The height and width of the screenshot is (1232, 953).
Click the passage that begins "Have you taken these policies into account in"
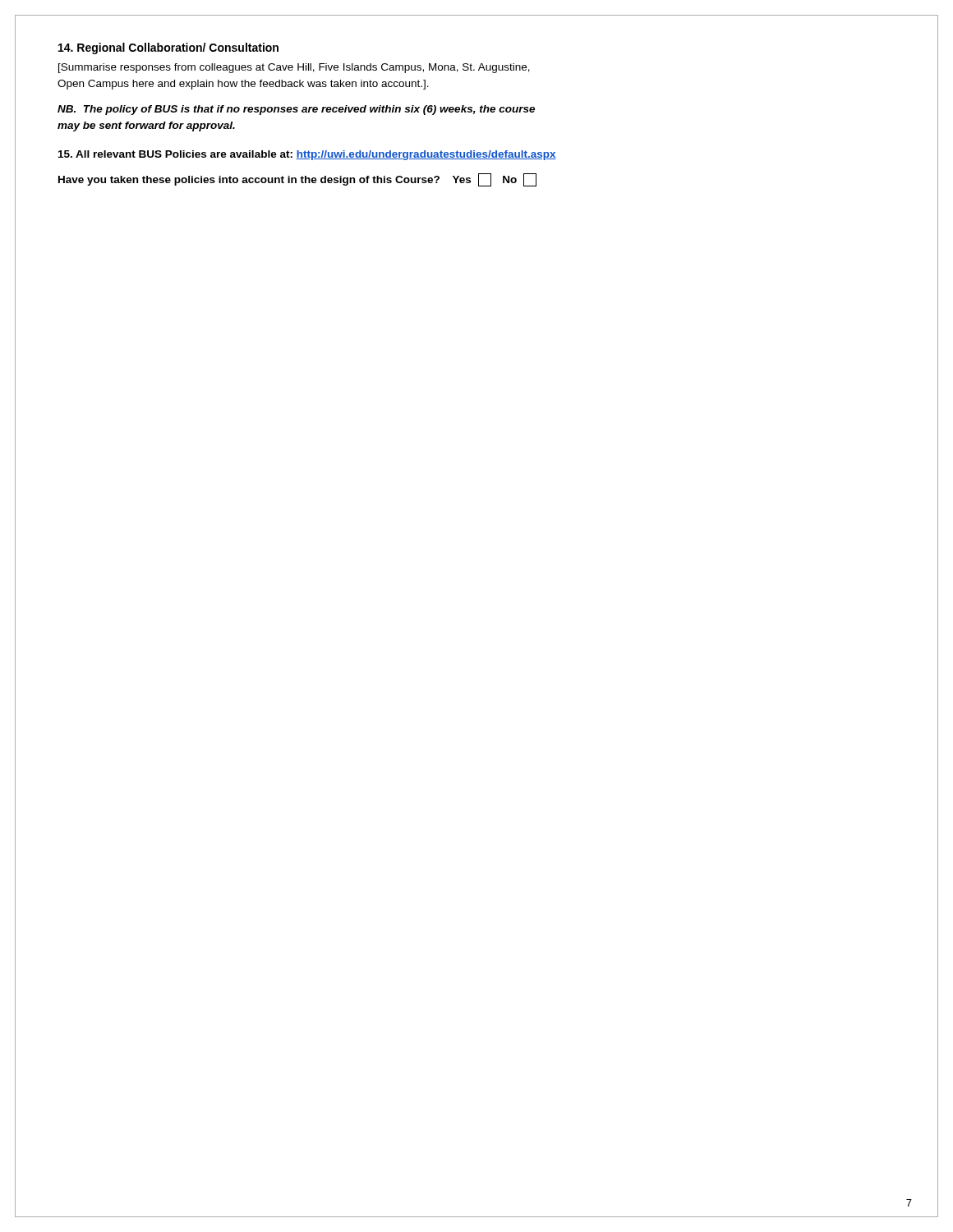[299, 180]
